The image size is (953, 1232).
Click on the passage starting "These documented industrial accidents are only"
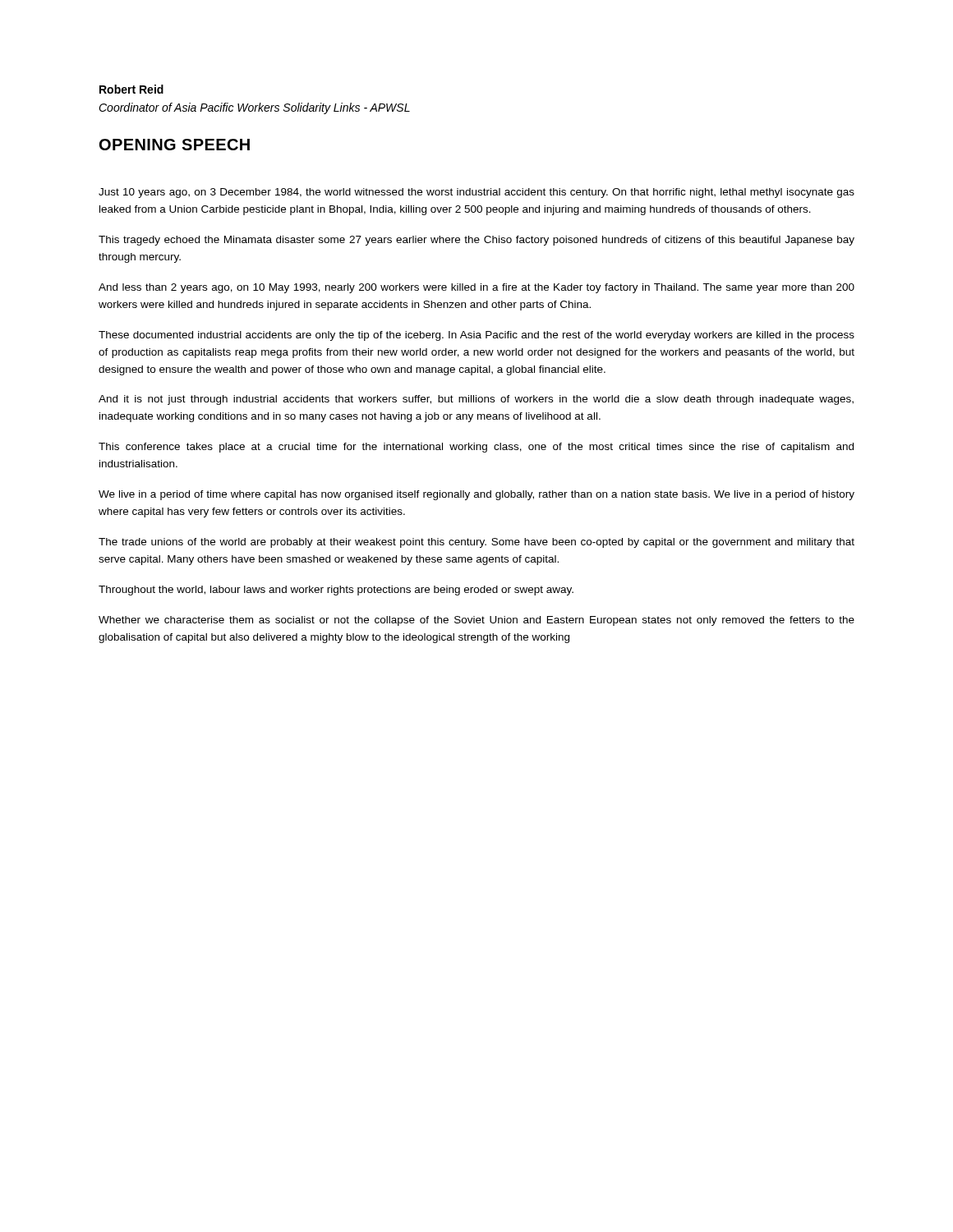[x=476, y=352]
